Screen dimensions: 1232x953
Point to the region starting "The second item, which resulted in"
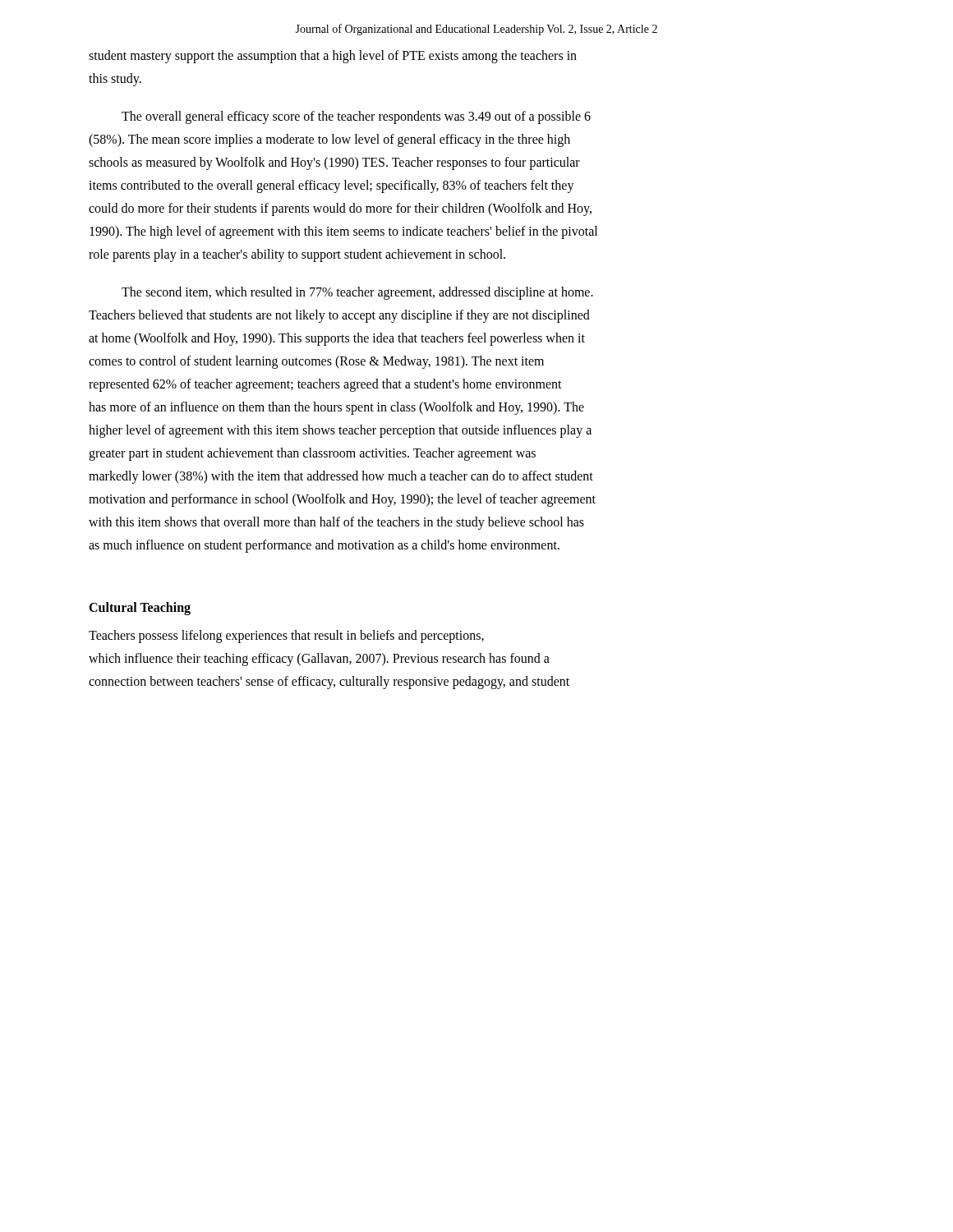coord(476,419)
